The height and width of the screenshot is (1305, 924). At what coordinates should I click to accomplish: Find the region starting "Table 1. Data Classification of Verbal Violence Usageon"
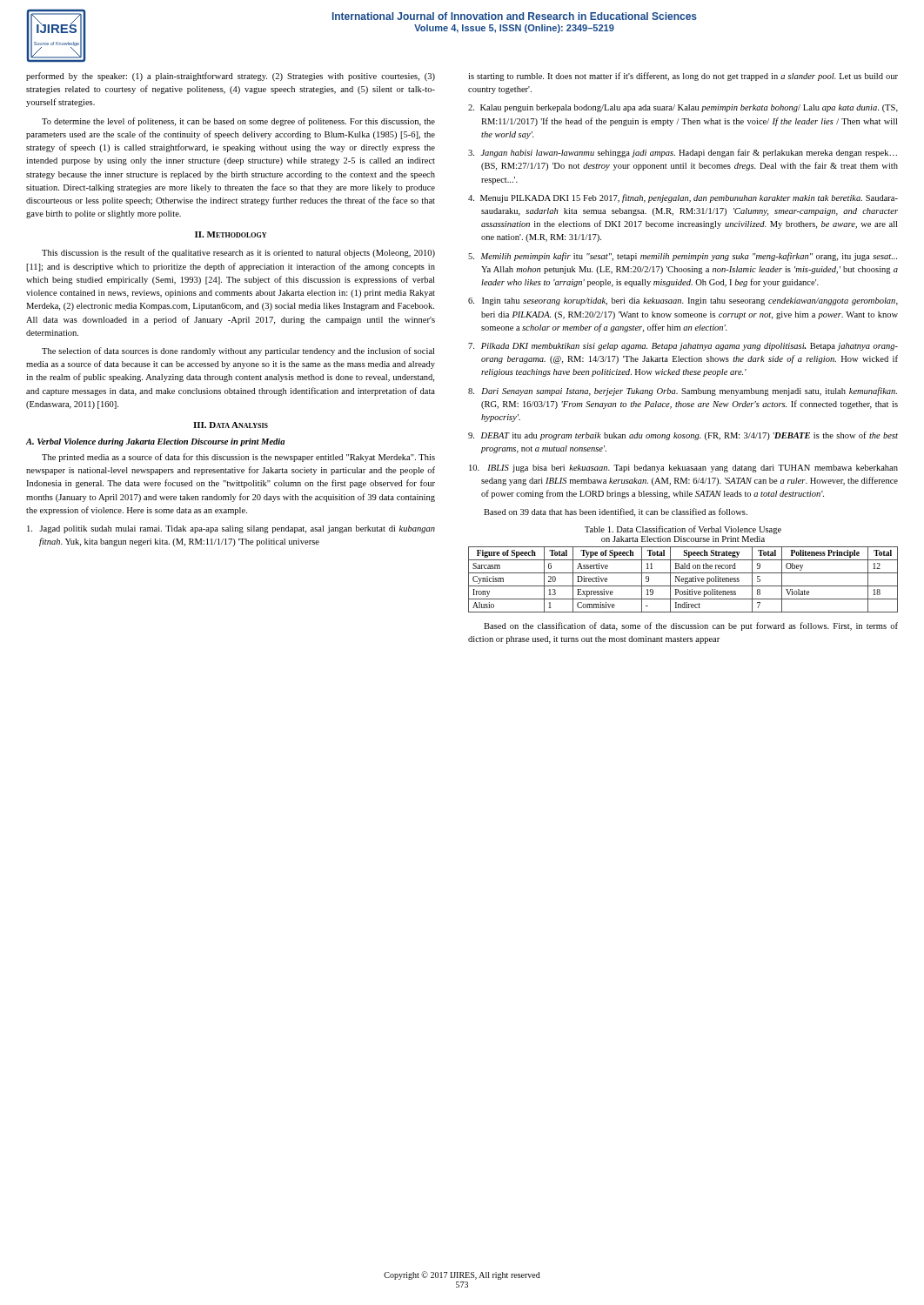pyautogui.click(x=683, y=534)
